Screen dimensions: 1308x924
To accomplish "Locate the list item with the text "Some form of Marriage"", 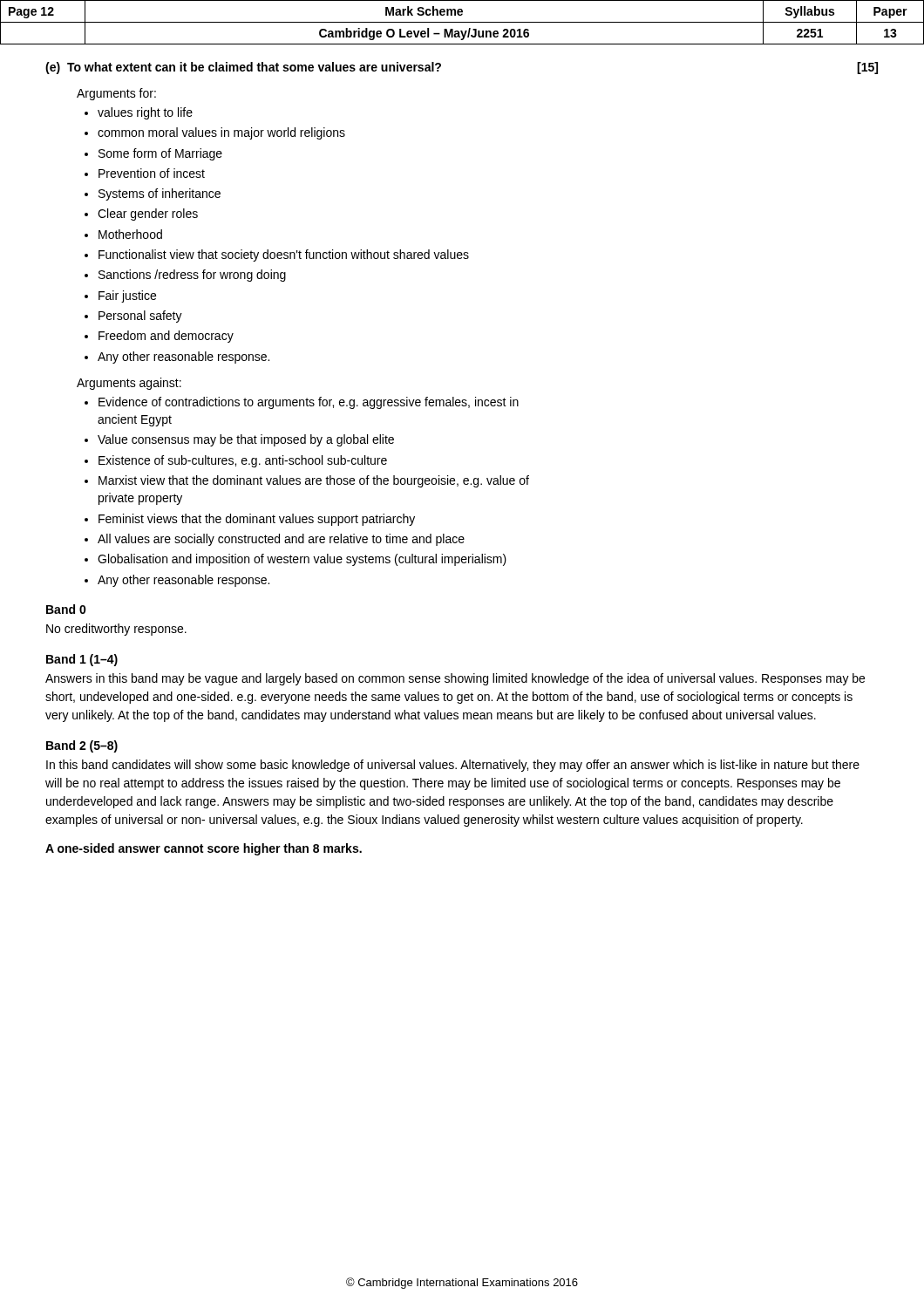I will [x=160, y=153].
